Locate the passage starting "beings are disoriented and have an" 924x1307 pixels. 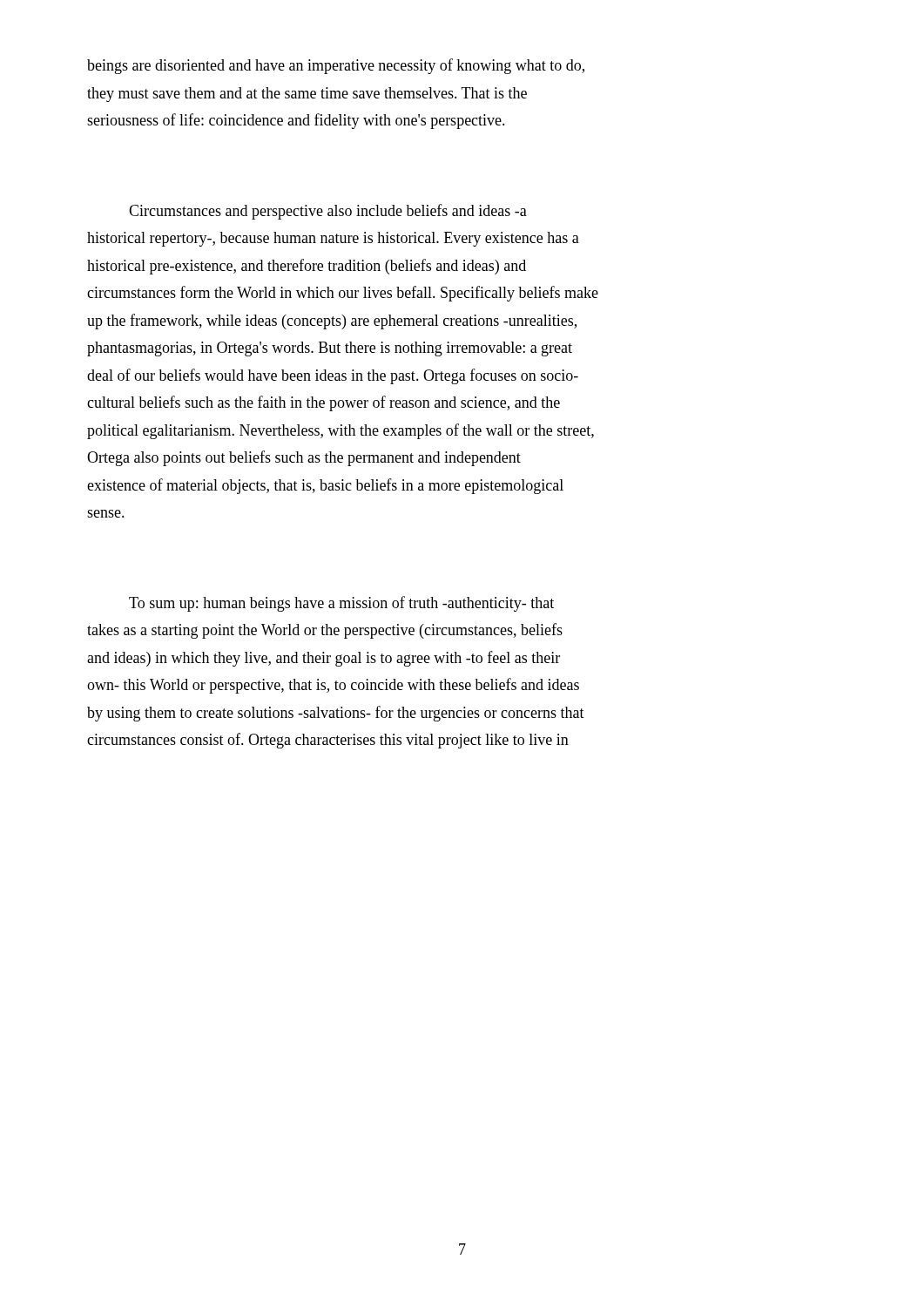pyautogui.click(x=453, y=93)
